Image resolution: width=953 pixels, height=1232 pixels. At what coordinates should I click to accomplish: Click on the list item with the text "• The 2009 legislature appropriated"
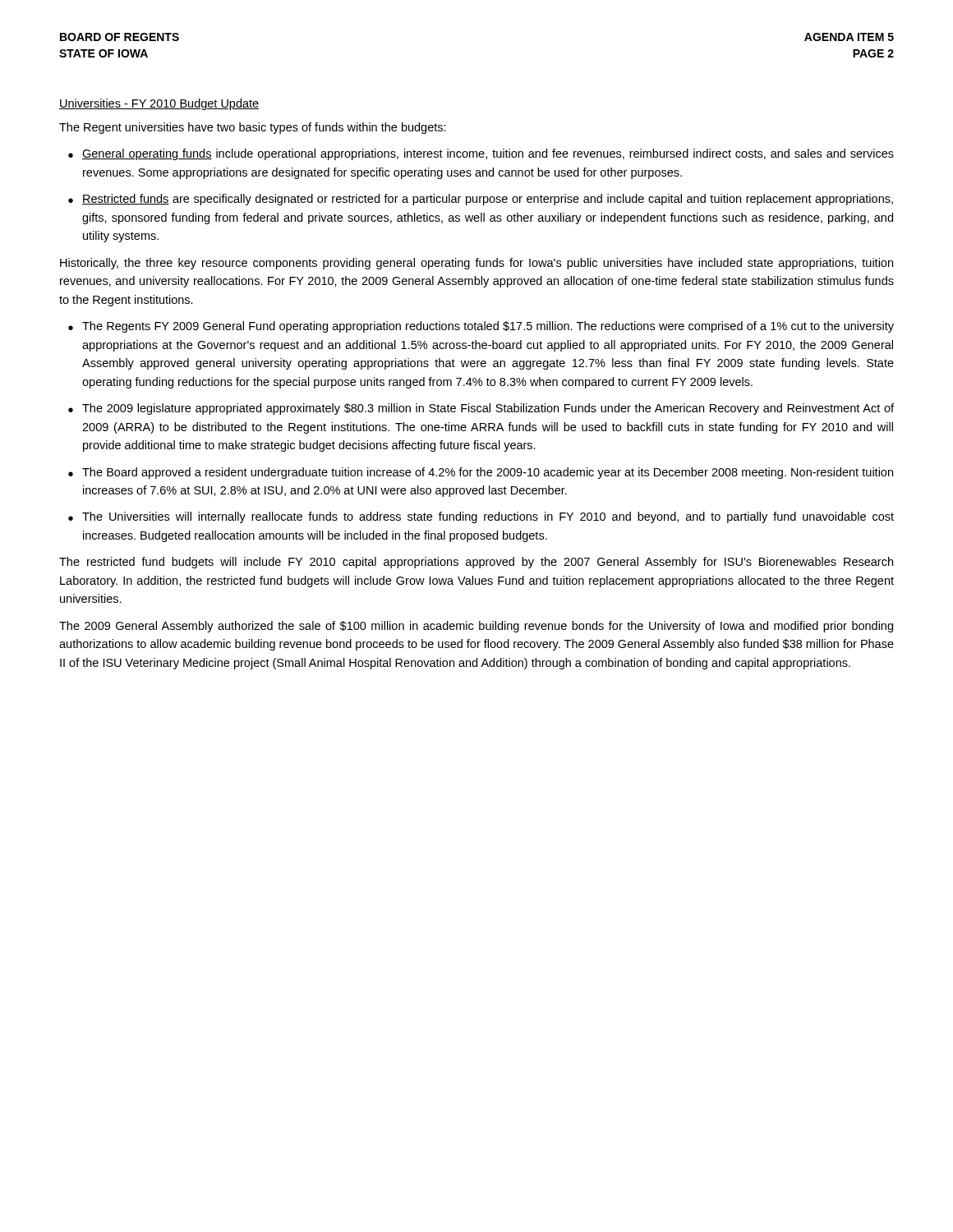[476, 427]
